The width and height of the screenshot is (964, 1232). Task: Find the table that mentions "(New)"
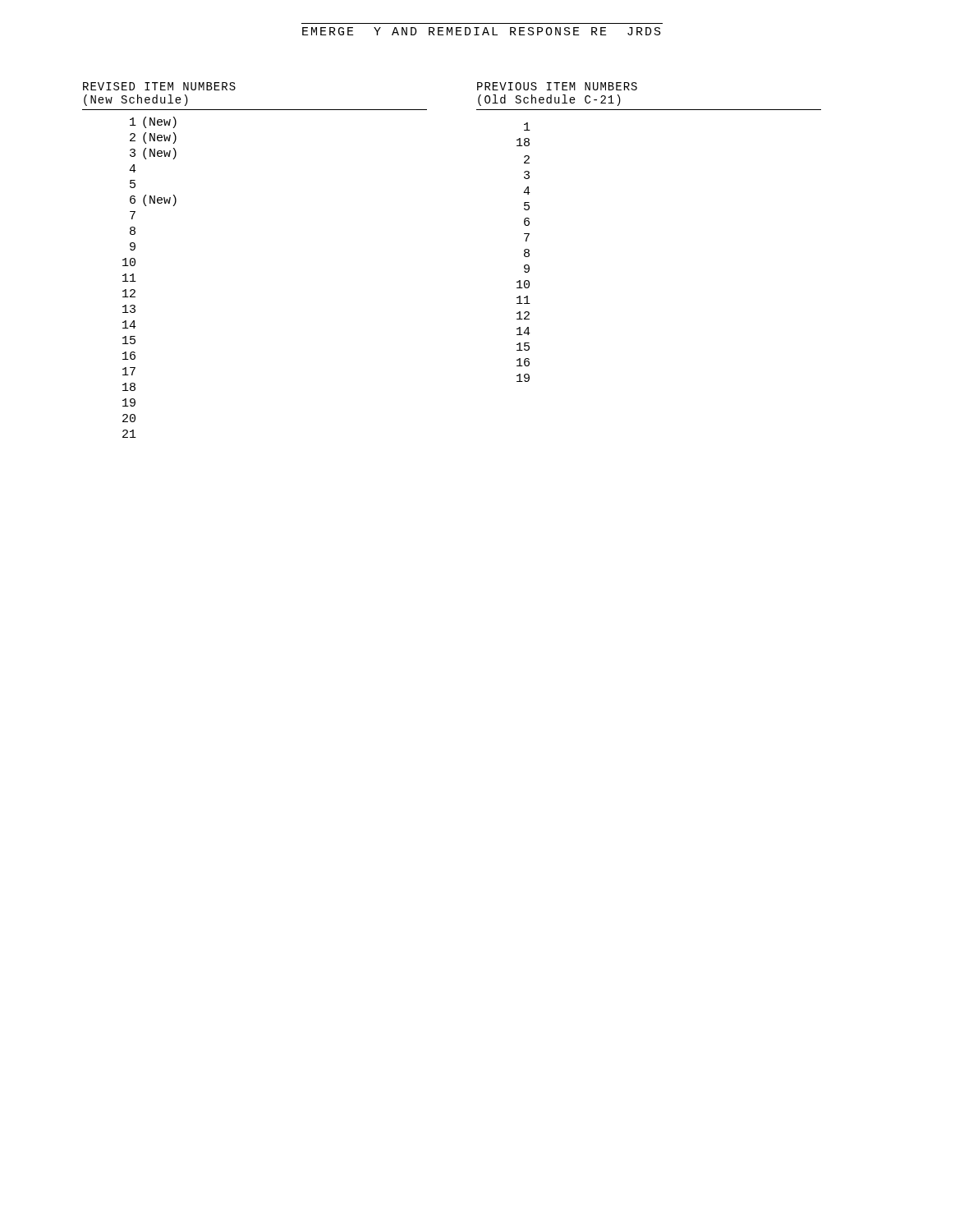255,262
